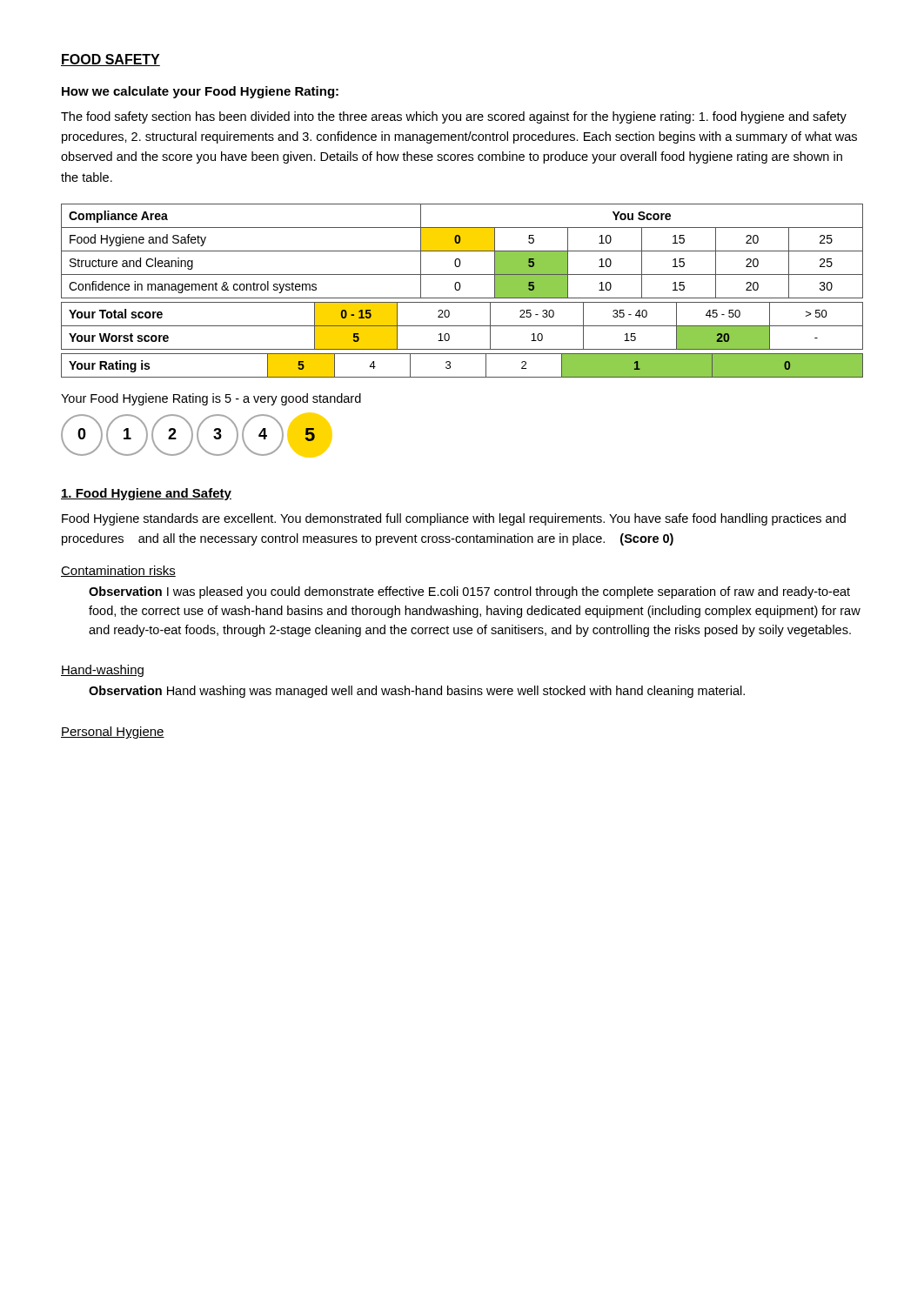924x1305 pixels.
Task: Click the passage that begins "Food Hygiene standards"
Action: (x=454, y=528)
